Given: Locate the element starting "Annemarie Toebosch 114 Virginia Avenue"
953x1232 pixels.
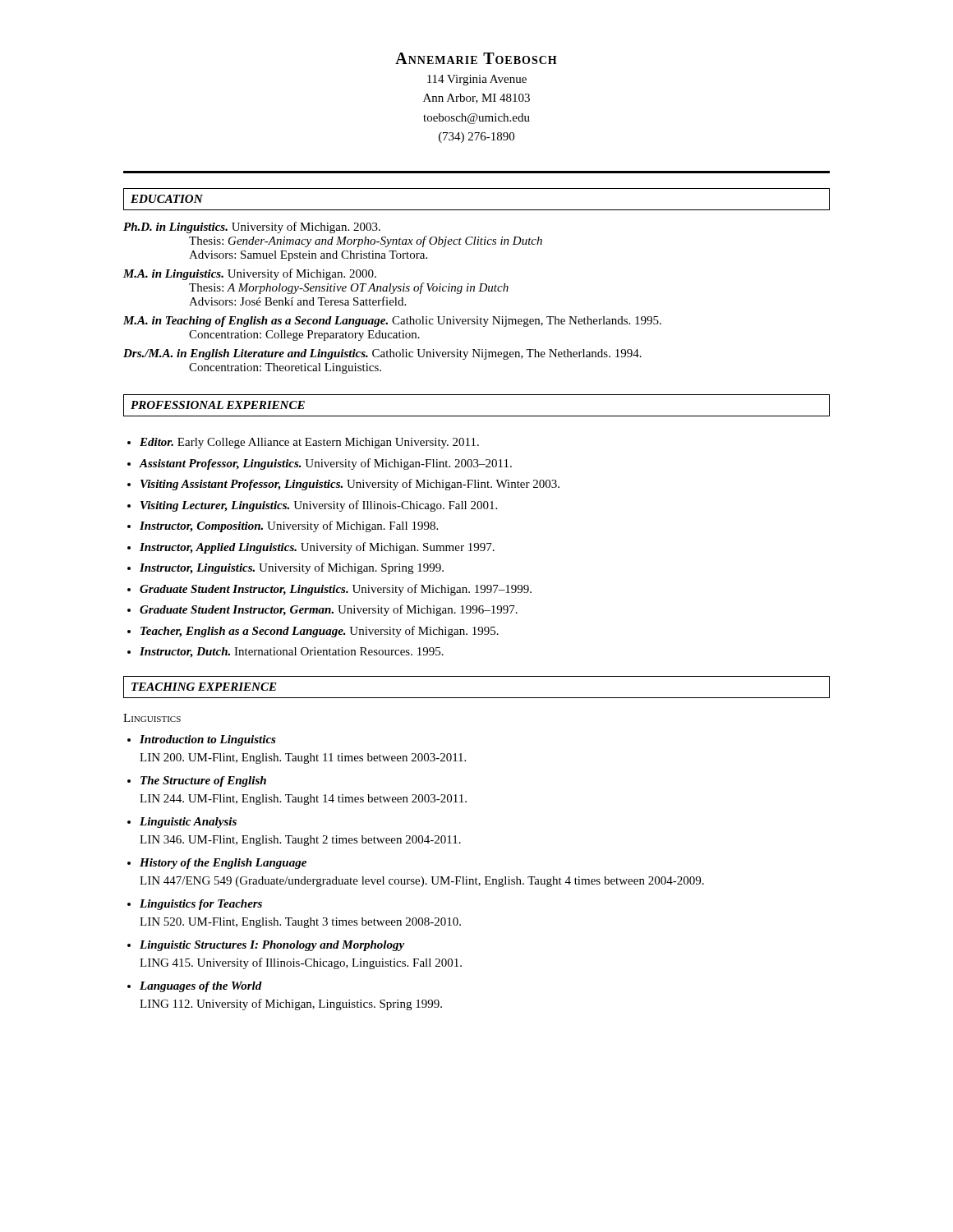Looking at the screenshot, I should [476, 98].
